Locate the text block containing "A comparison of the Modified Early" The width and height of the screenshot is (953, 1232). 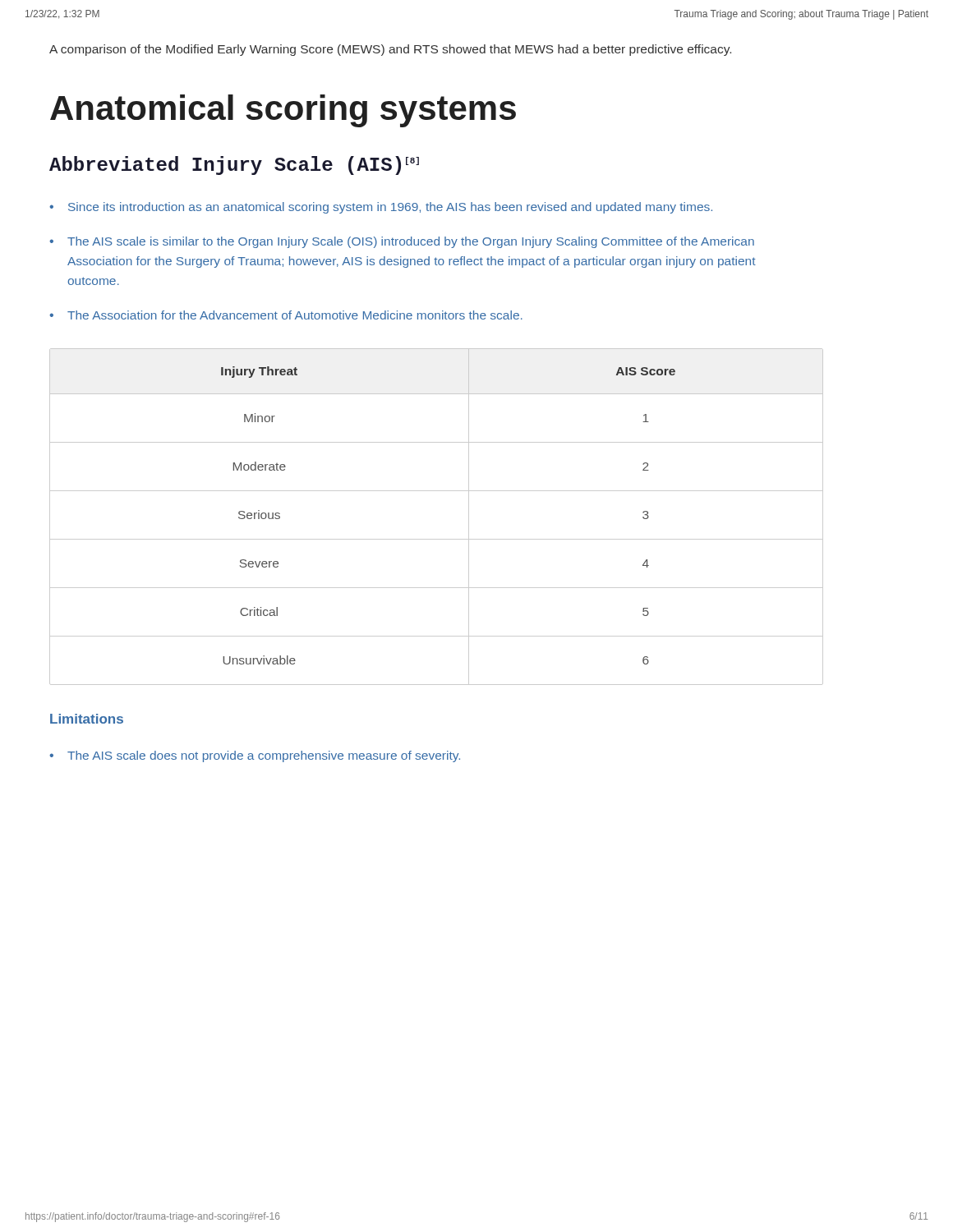[x=391, y=49]
